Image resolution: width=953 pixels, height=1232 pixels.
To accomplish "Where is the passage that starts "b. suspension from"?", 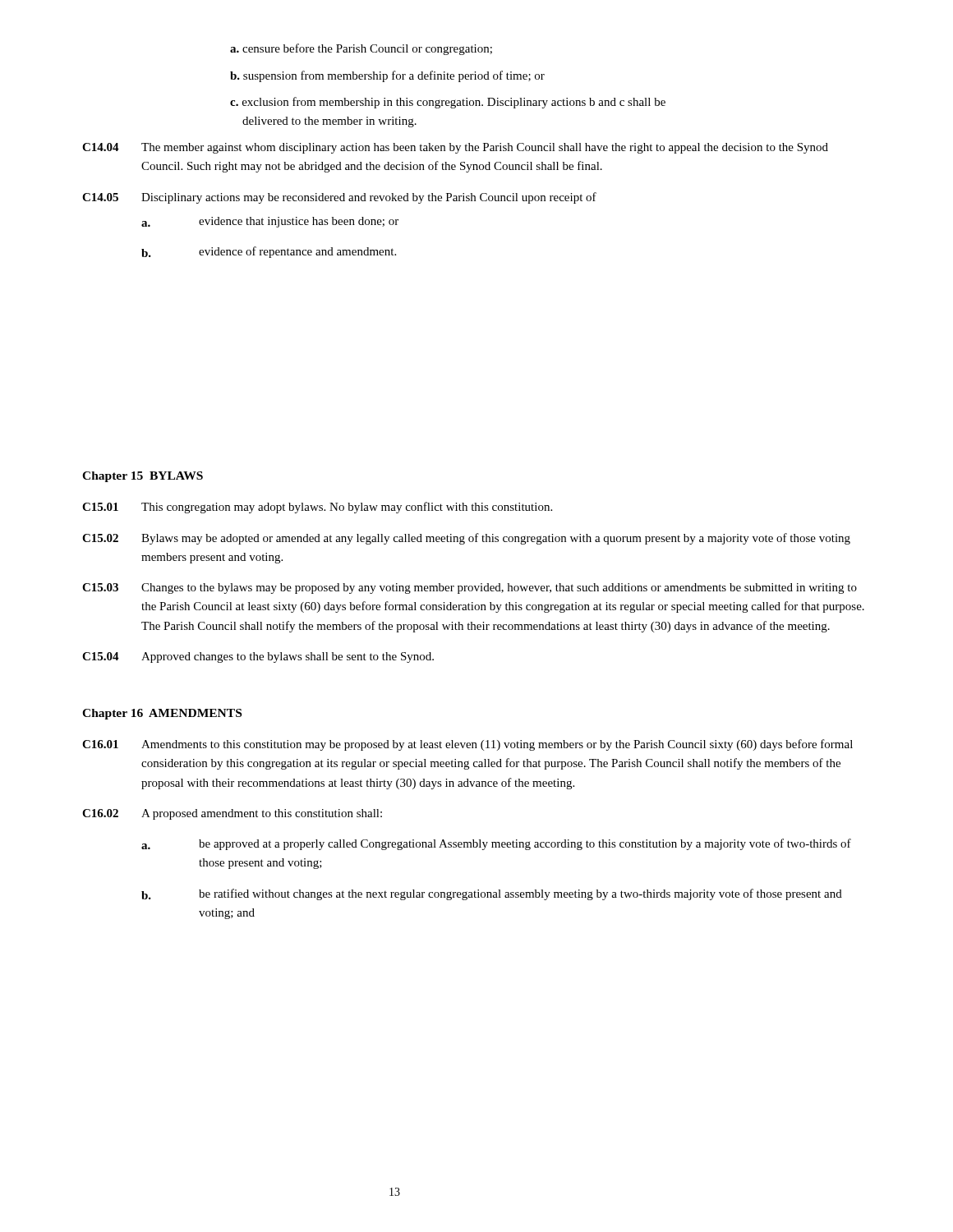I will tap(387, 75).
